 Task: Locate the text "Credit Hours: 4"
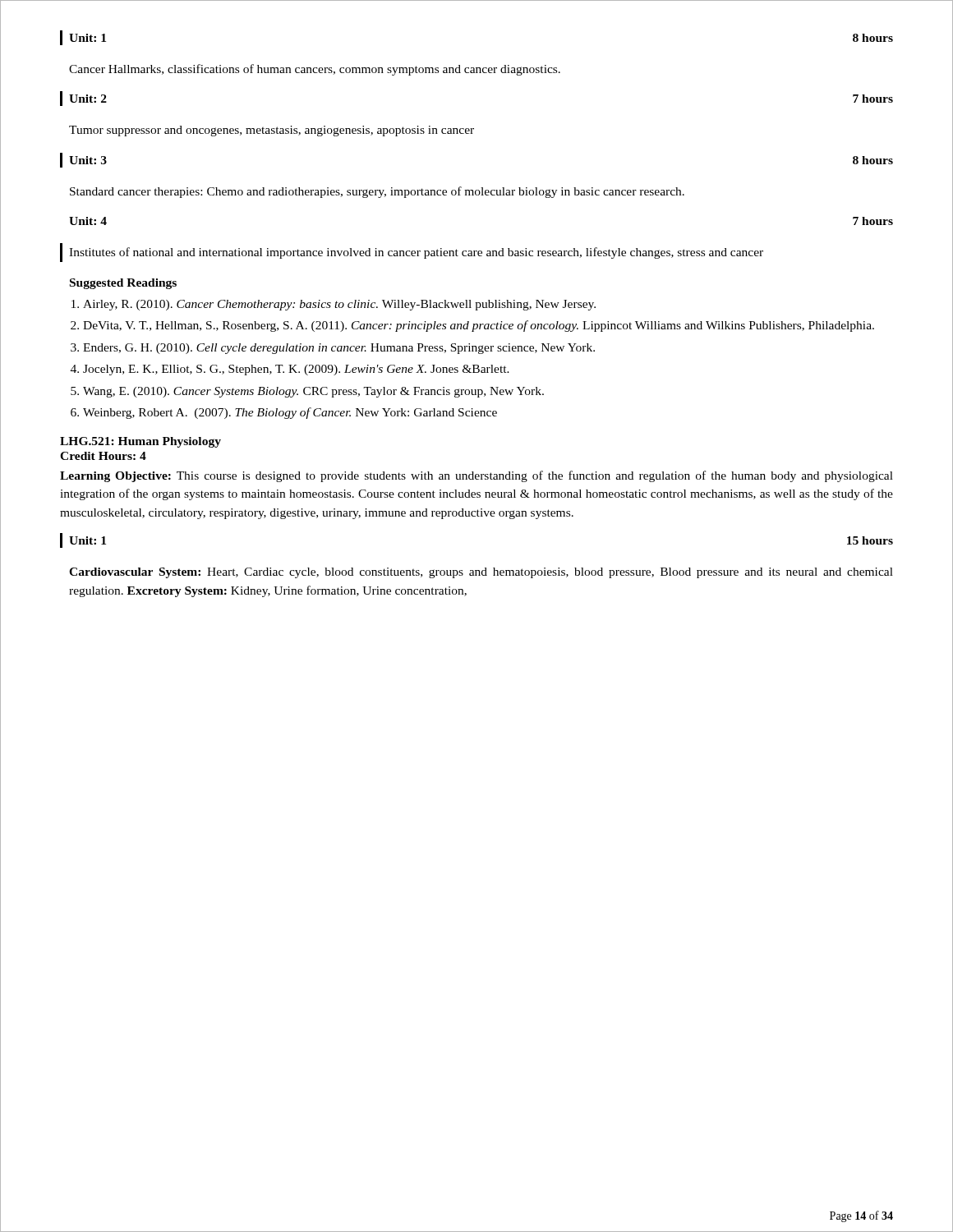click(103, 455)
